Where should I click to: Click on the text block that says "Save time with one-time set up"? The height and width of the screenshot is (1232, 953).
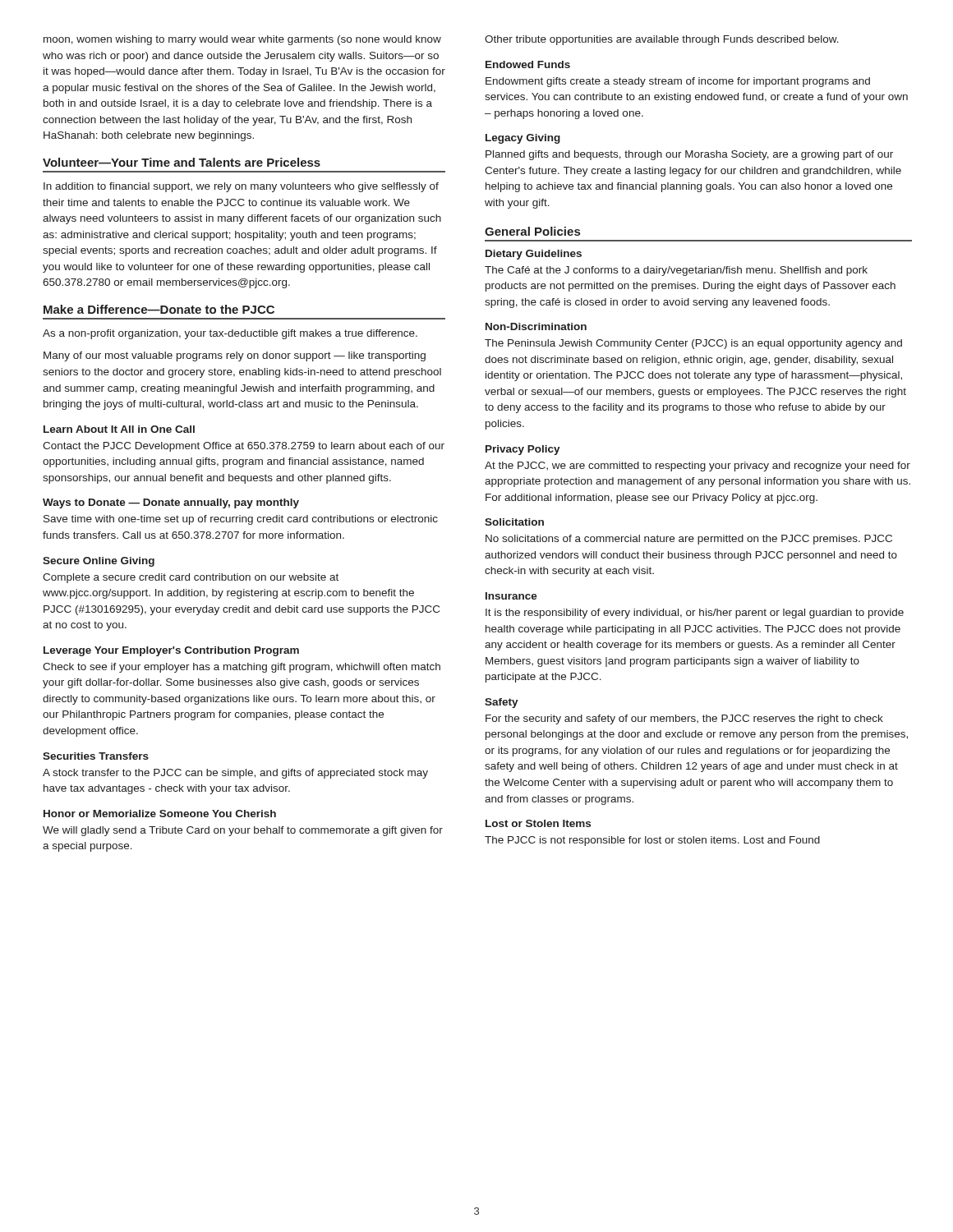click(x=240, y=527)
